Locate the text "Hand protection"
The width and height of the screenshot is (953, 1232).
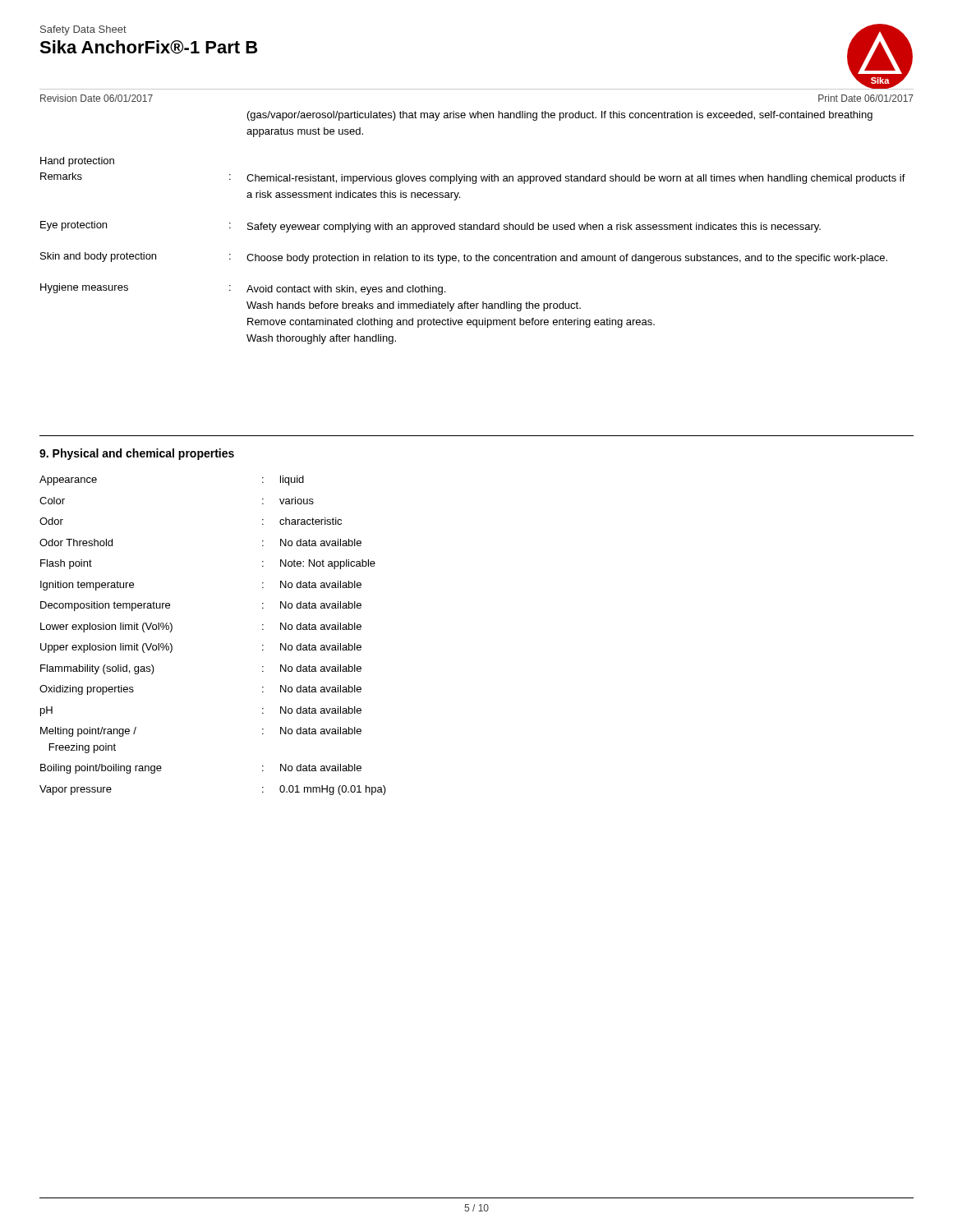coord(77,162)
